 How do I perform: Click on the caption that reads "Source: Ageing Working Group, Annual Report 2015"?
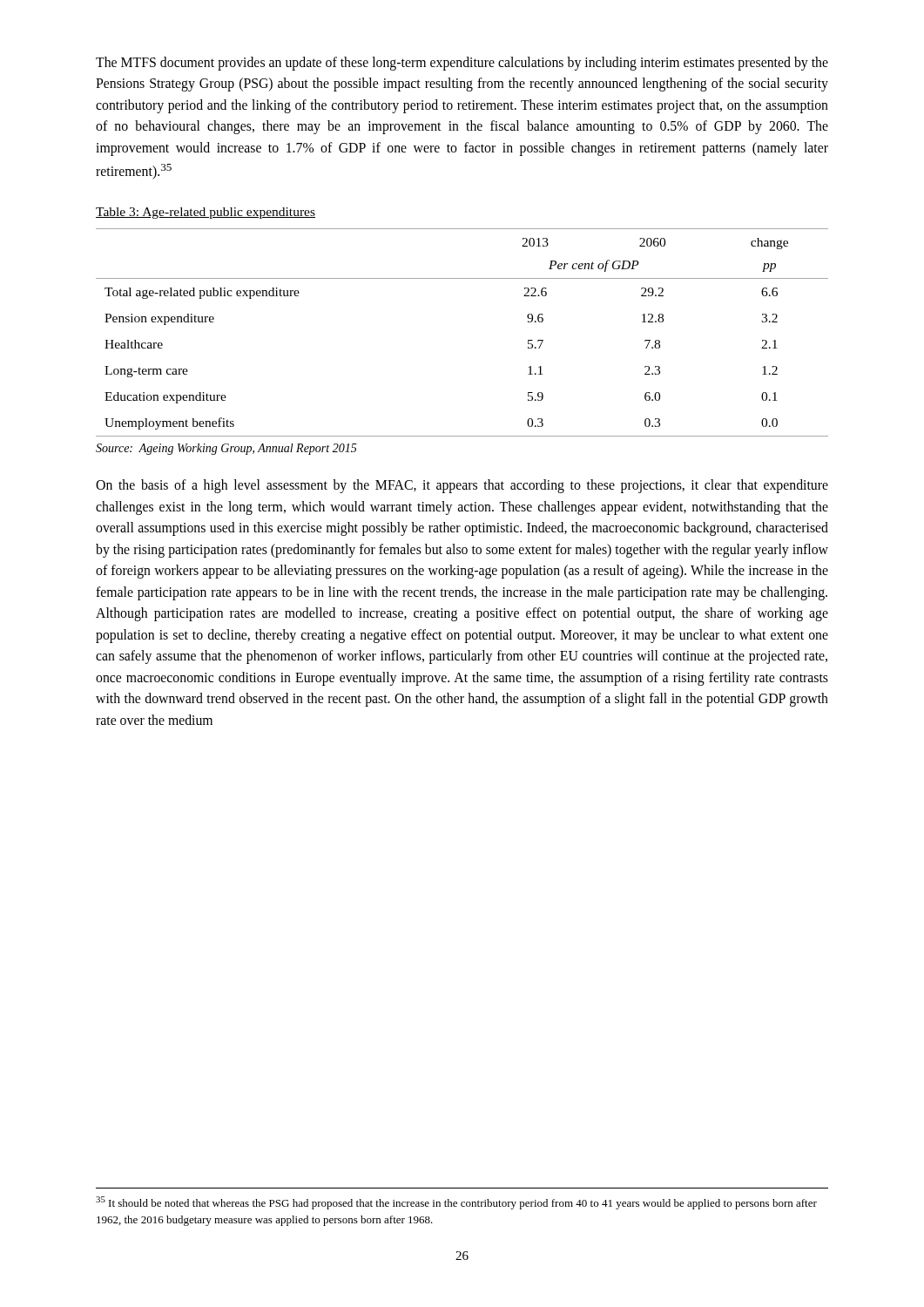click(x=226, y=448)
